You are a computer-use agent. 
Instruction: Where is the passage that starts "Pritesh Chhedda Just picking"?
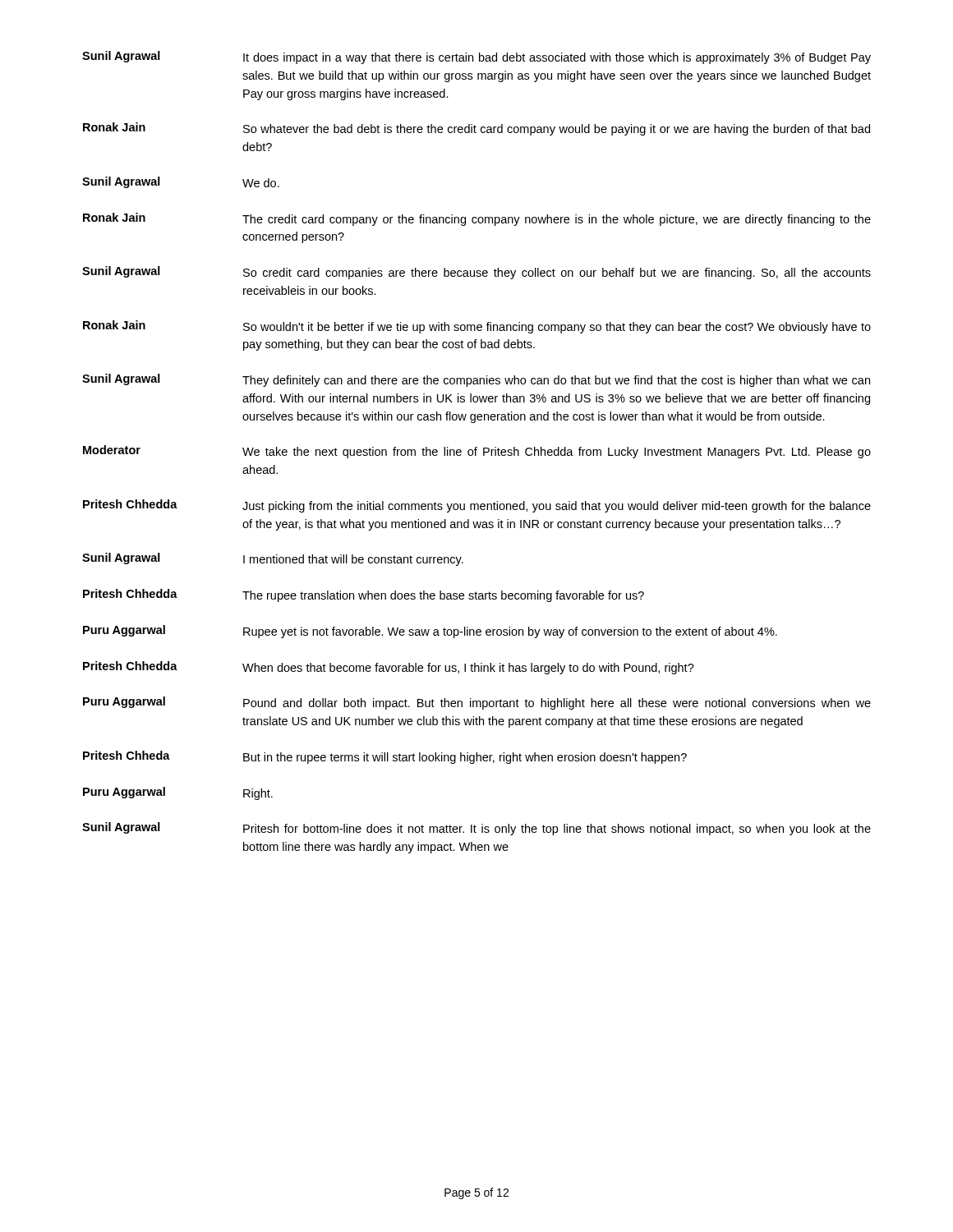click(x=476, y=515)
